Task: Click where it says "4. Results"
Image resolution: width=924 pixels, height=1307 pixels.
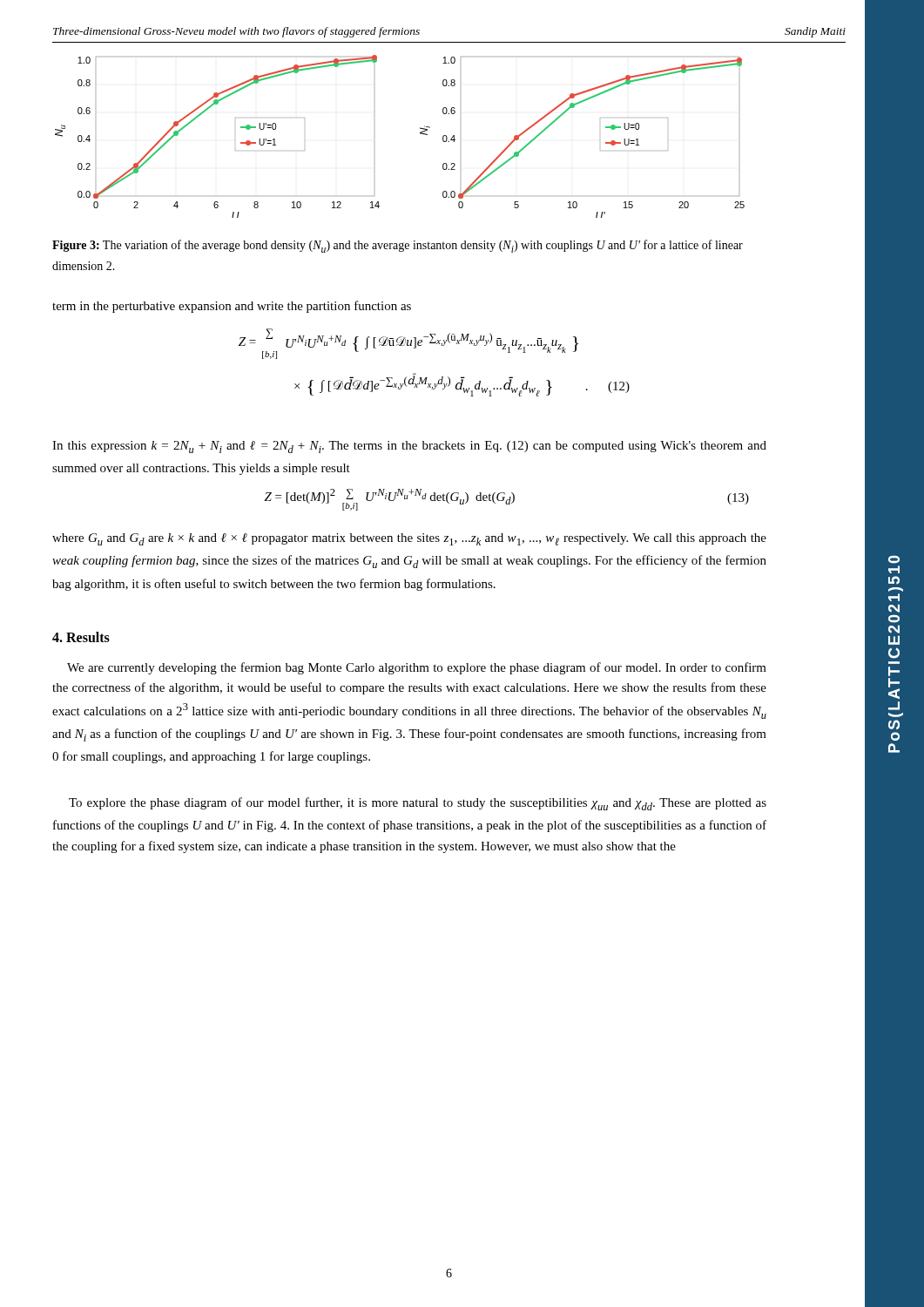Action: coord(81,637)
